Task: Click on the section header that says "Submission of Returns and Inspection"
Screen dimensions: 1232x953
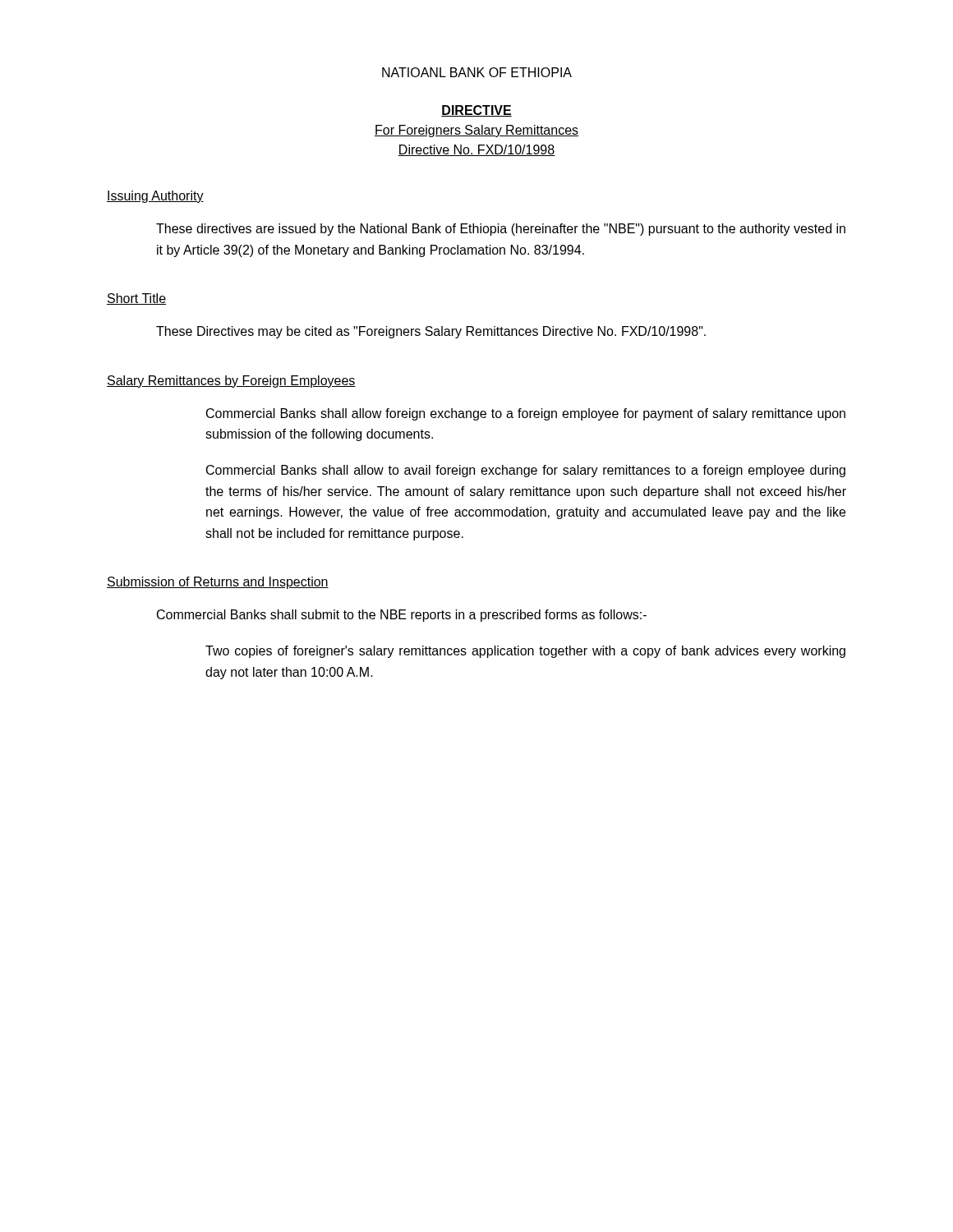Action: [x=218, y=582]
